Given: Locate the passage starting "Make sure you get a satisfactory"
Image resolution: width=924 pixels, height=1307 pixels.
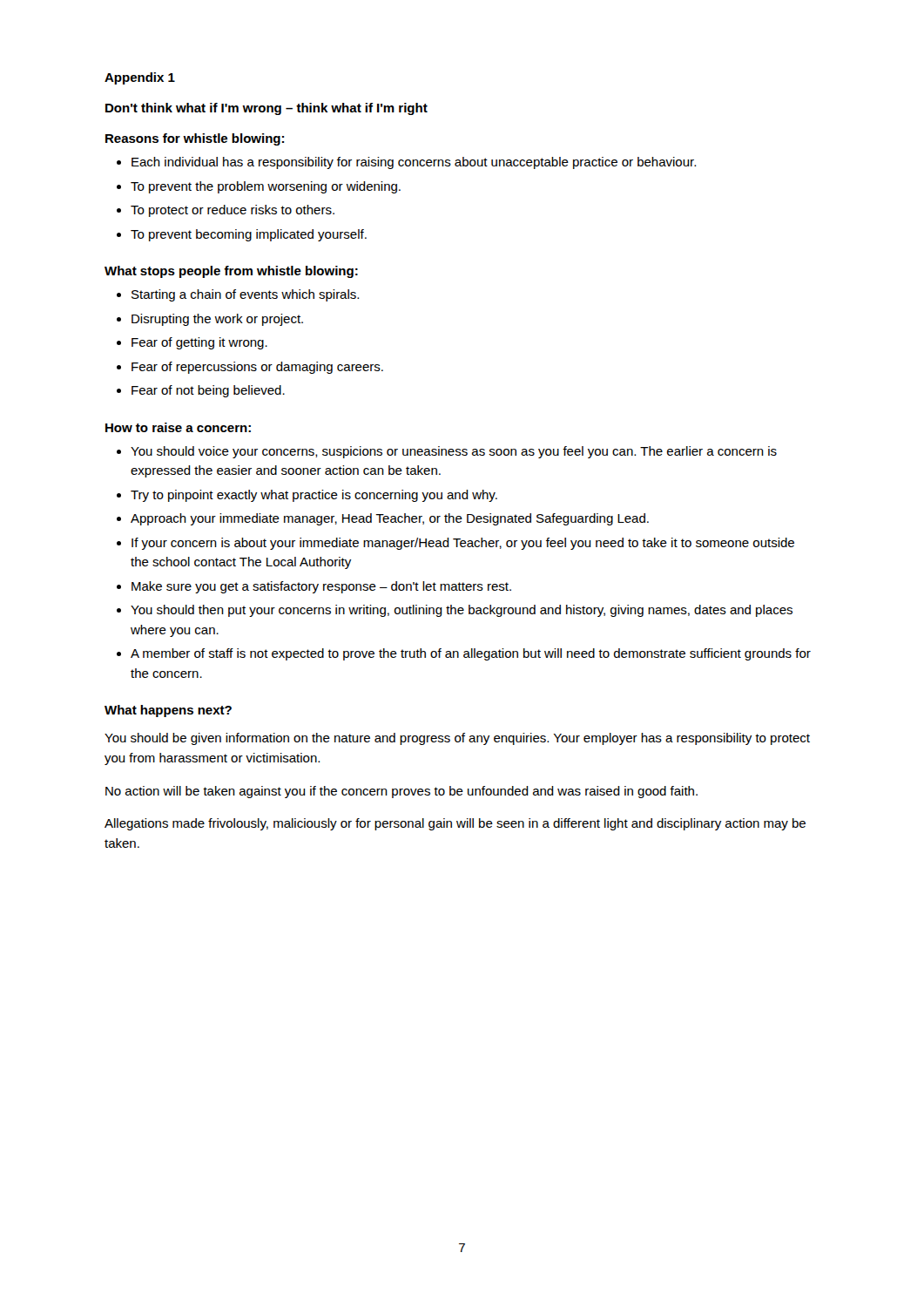Looking at the screenshot, I should [x=321, y=586].
